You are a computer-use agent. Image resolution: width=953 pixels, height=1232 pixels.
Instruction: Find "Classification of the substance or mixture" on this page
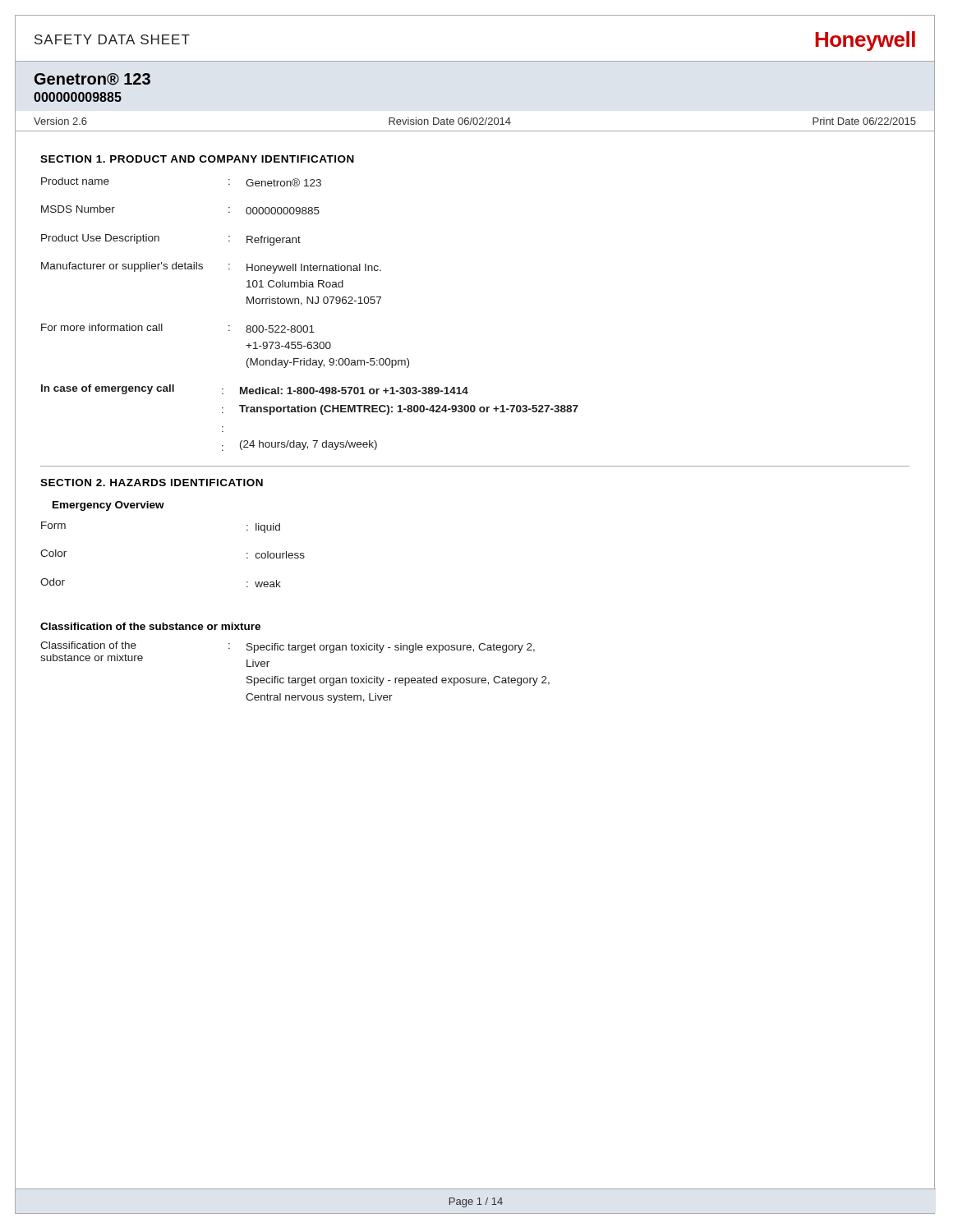(151, 626)
